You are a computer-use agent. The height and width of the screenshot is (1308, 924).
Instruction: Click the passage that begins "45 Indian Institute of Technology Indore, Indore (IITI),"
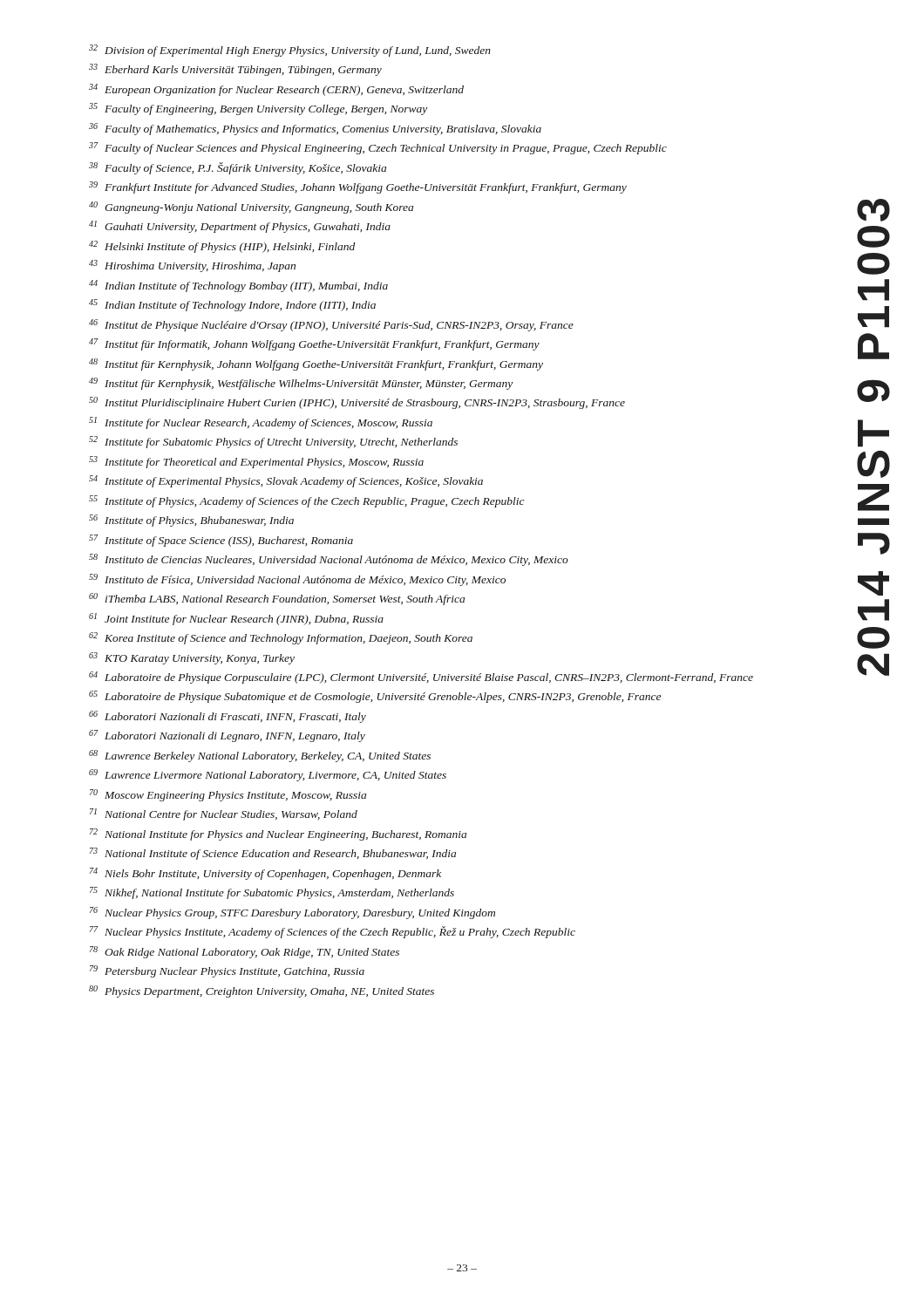[x=232, y=305]
